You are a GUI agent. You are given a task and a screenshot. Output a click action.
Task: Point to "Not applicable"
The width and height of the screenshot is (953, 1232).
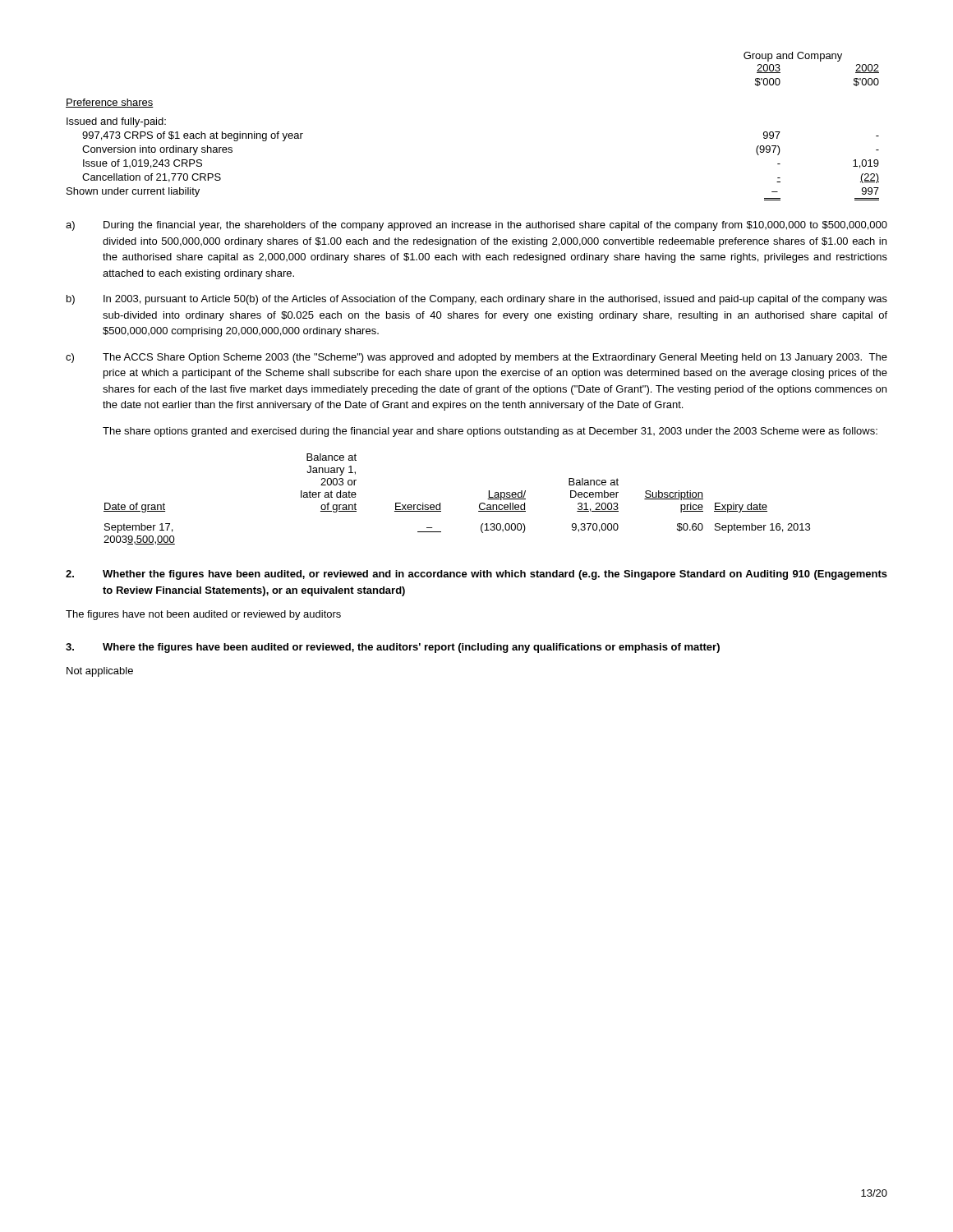pos(100,671)
